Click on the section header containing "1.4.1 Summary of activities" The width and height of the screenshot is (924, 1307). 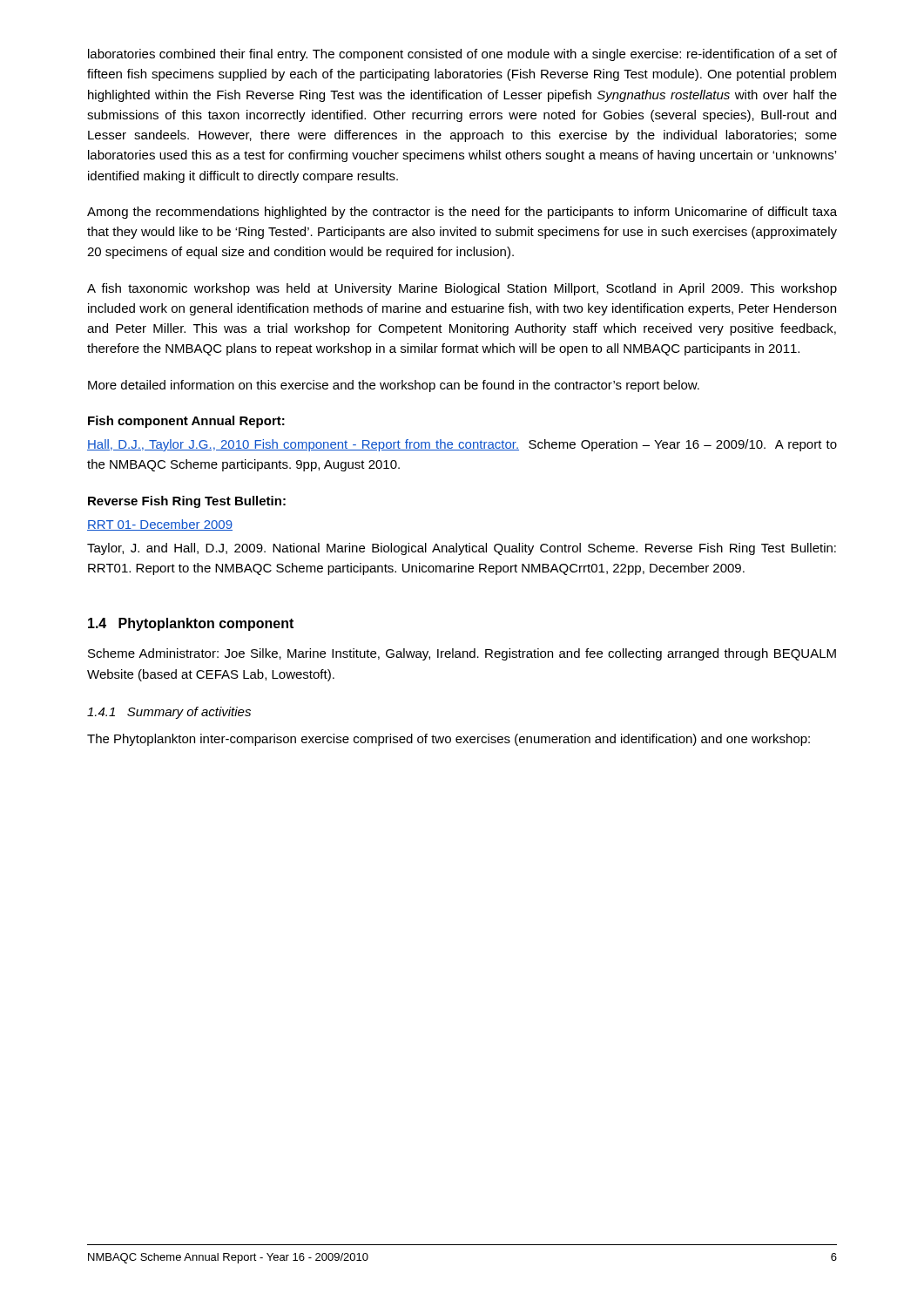click(169, 713)
